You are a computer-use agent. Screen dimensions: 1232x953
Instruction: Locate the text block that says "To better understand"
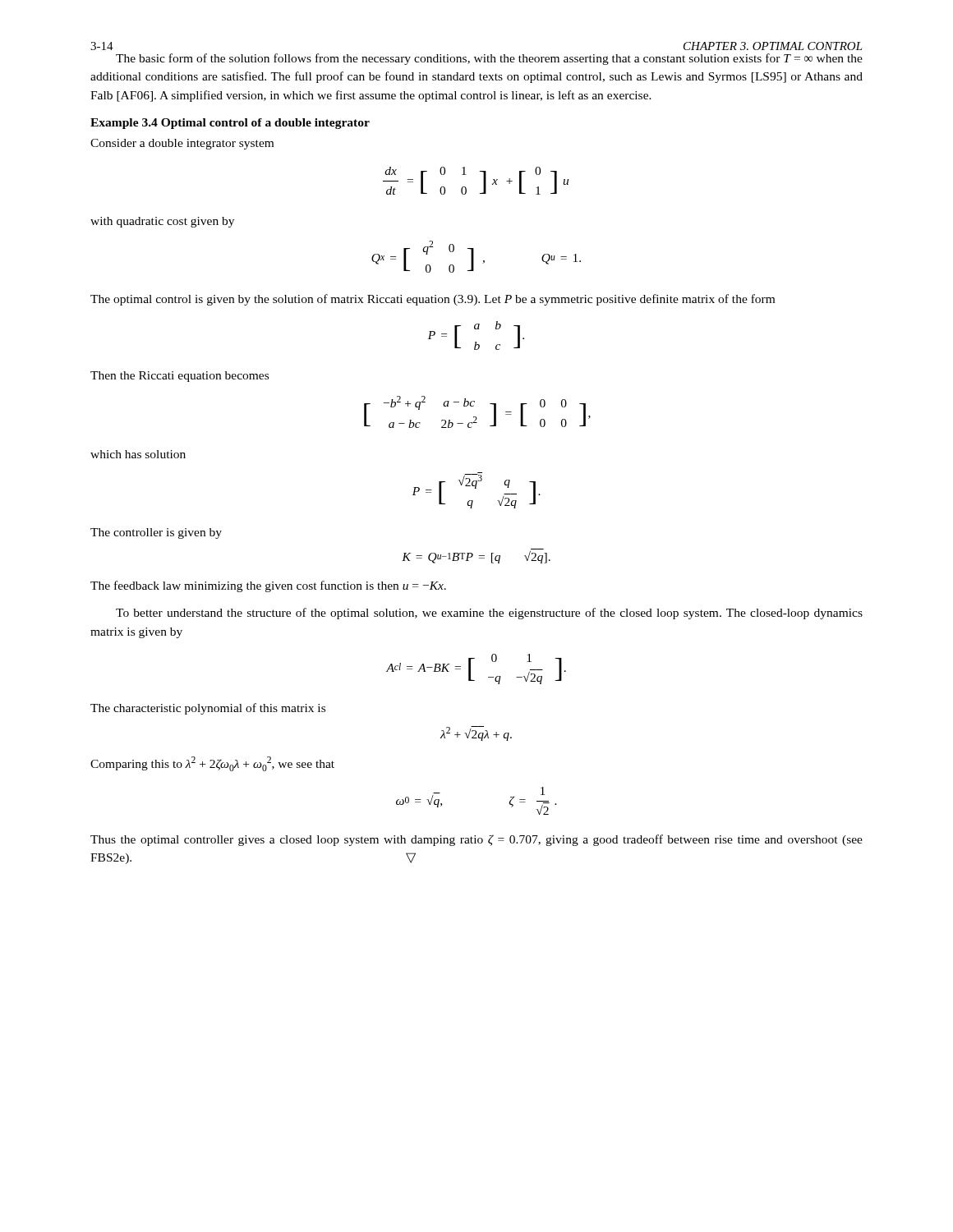(476, 622)
